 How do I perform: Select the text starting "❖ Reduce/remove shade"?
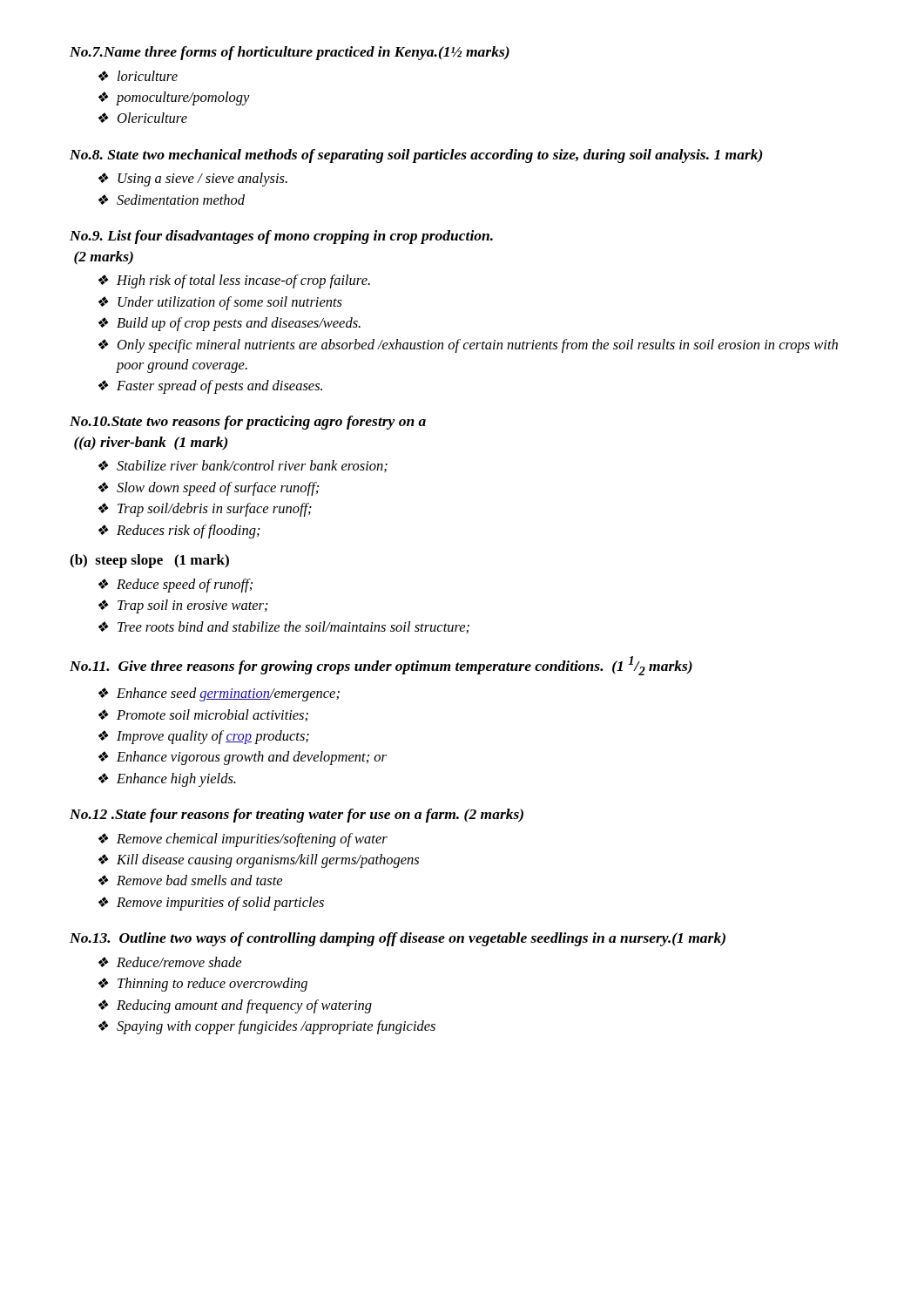(x=170, y=962)
